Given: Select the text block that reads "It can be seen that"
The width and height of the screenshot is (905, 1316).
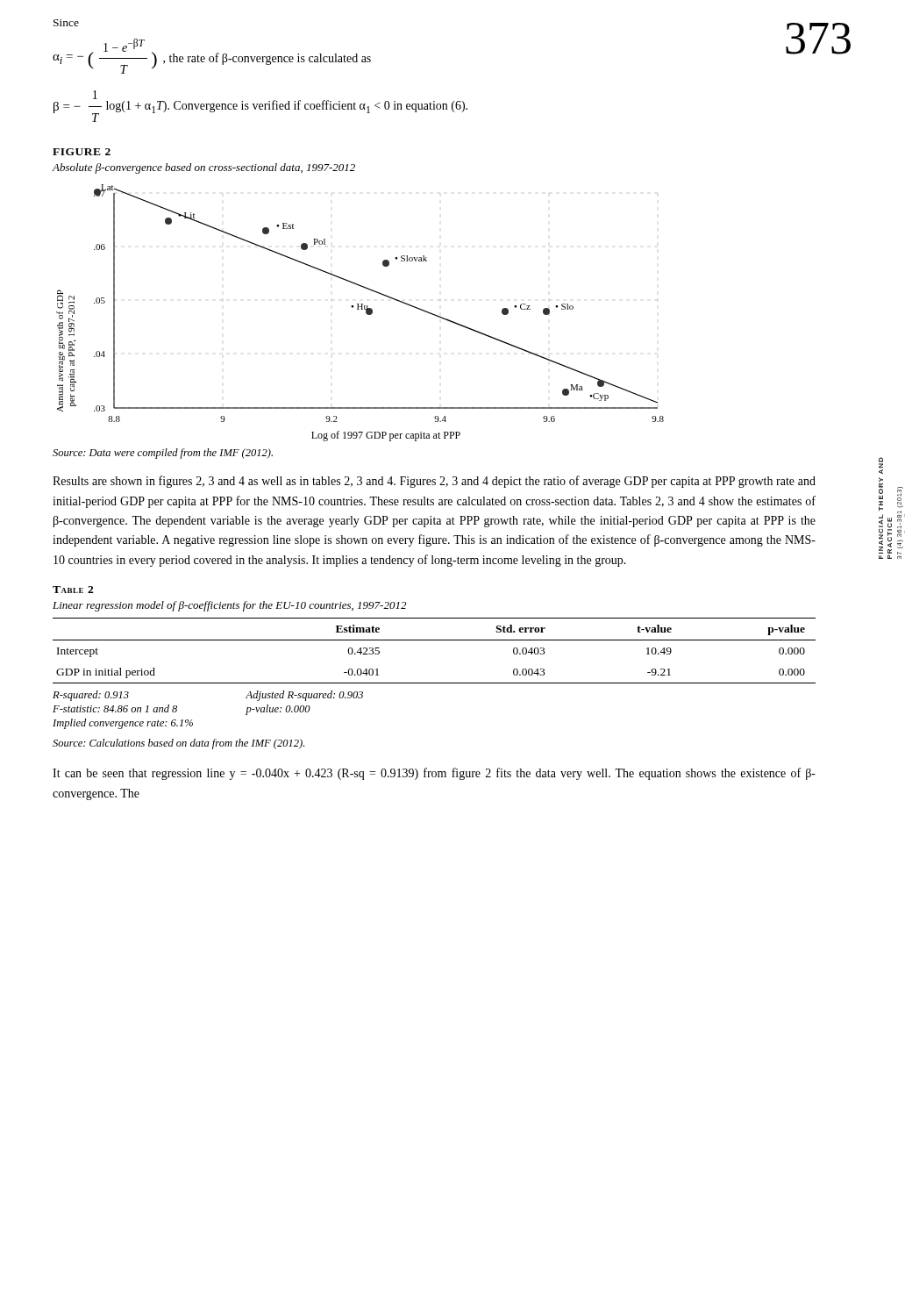Looking at the screenshot, I should 434,783.
